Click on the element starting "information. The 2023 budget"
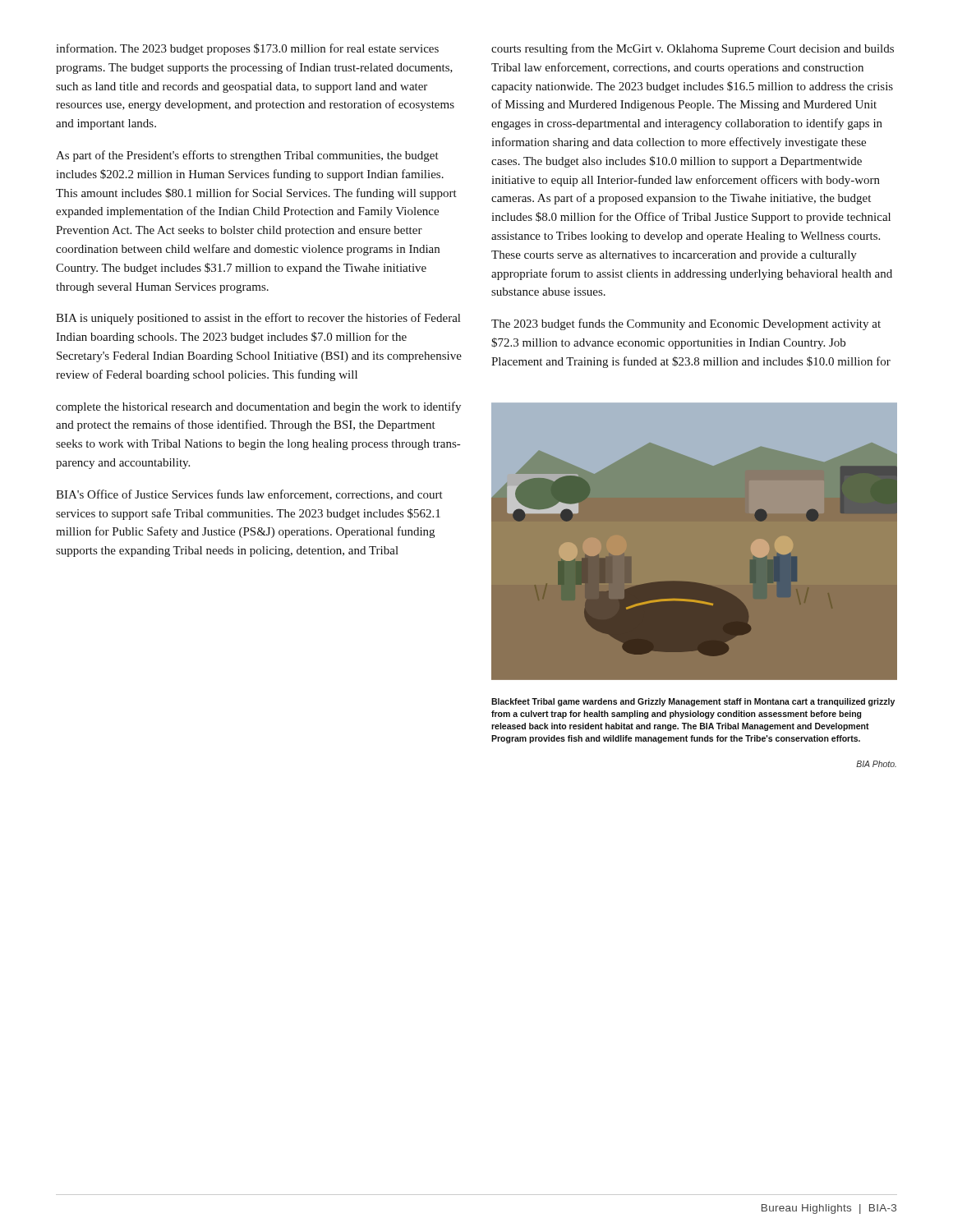The height and width of the screenshot is (1232, 953). tap(259, 212)
